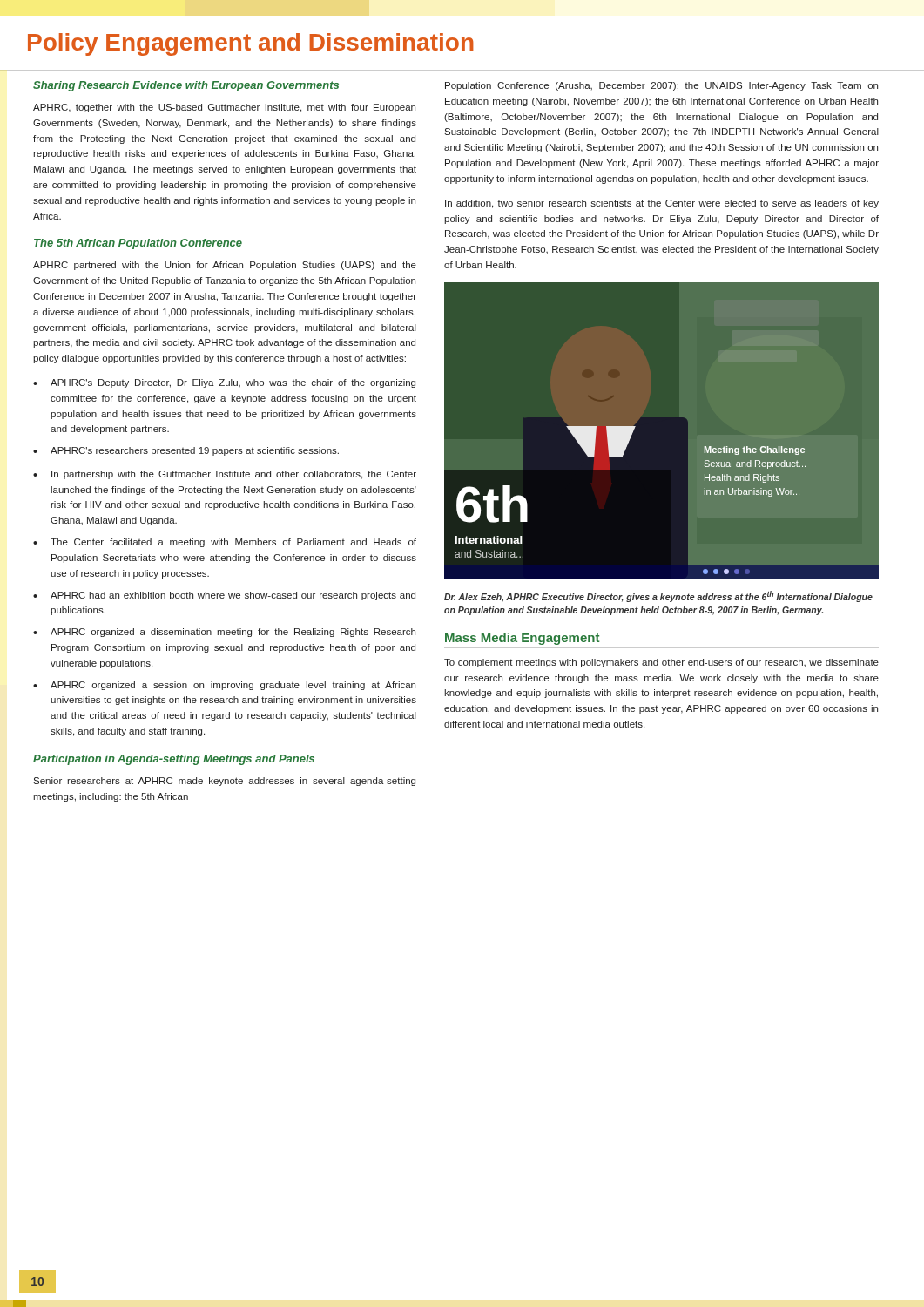Click on the list item that says "• APHRC's Deputy"

[225, 407]
